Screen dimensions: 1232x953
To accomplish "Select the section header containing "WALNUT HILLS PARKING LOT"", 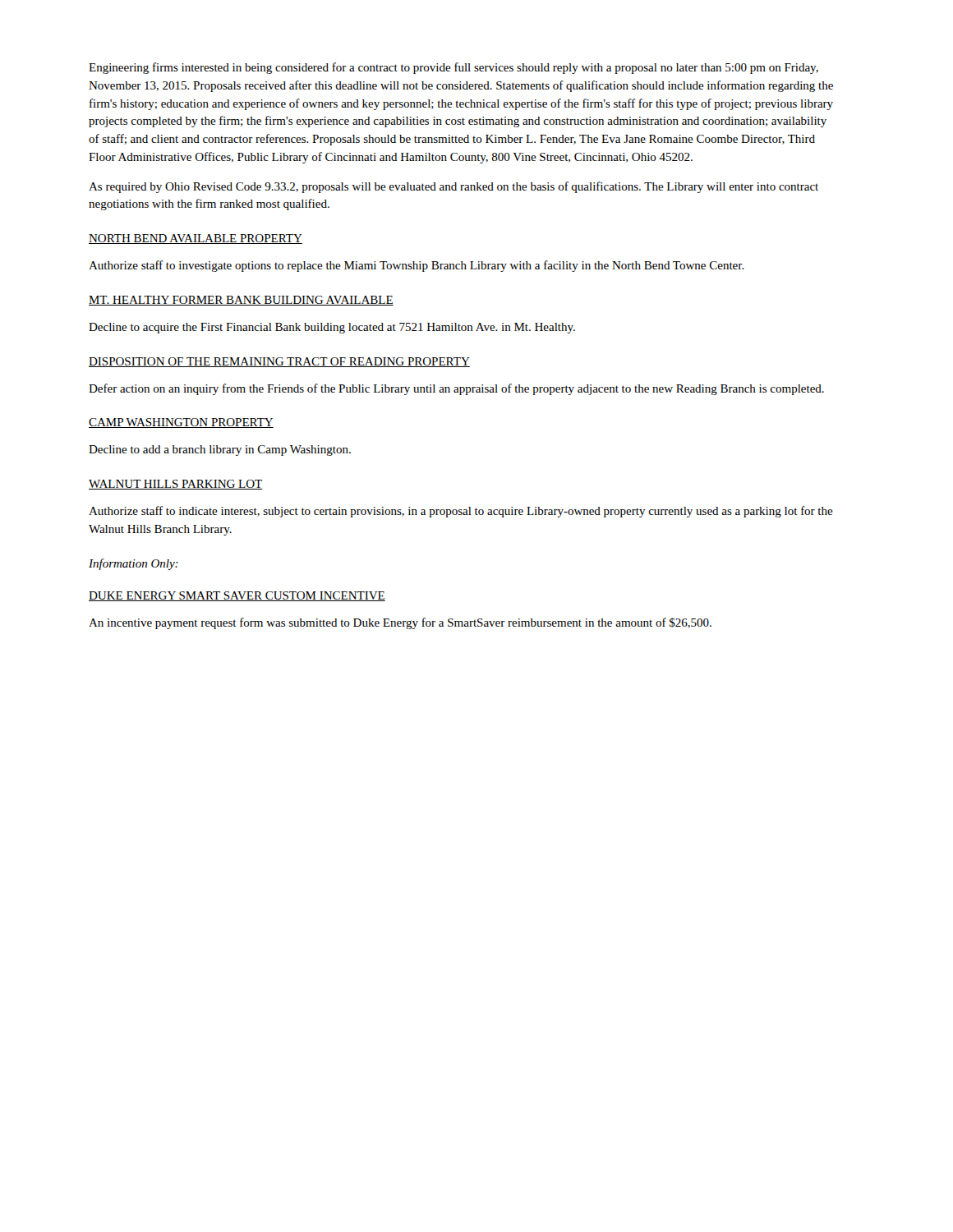I will (x=176, y=485).
